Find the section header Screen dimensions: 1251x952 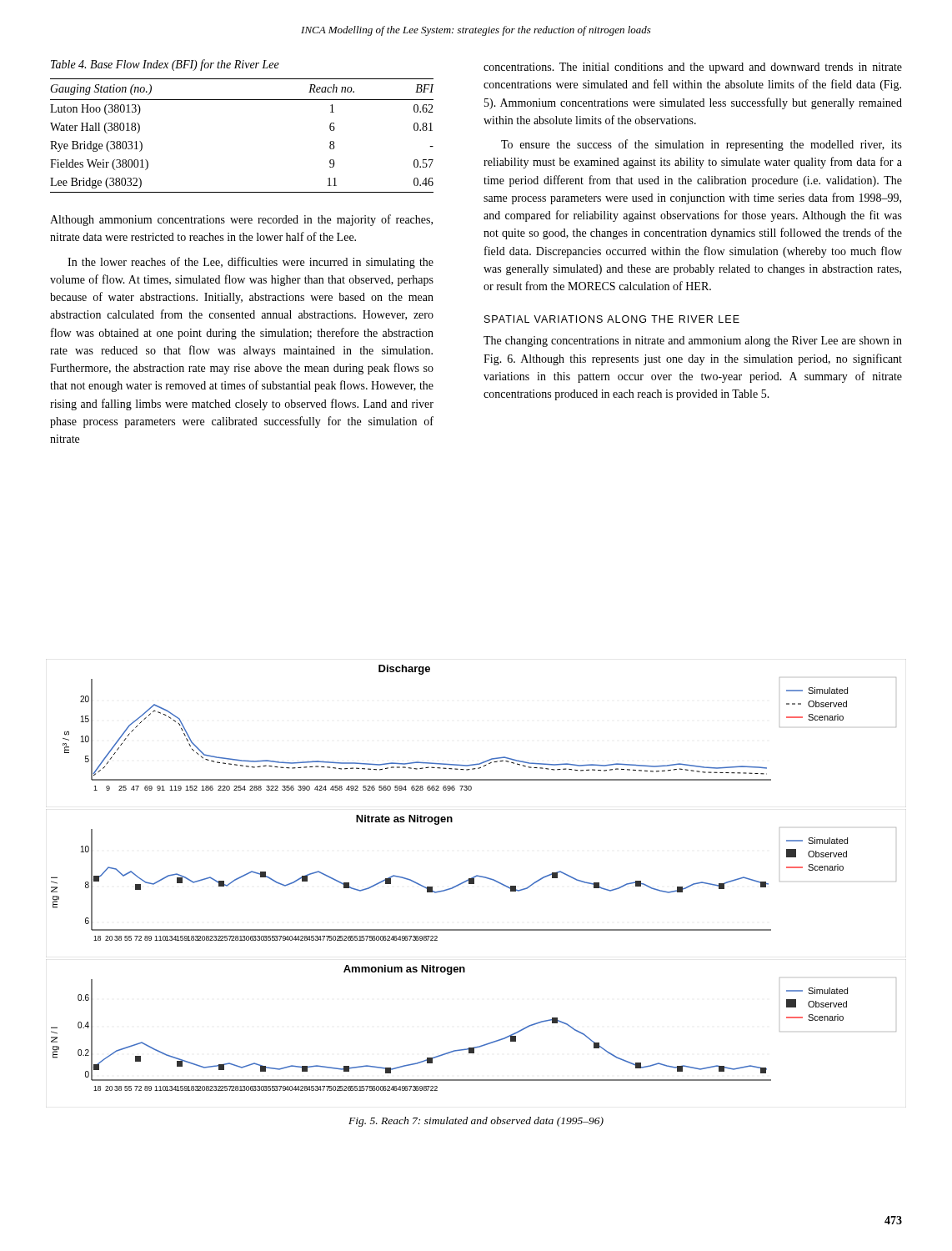pos(612,320)
